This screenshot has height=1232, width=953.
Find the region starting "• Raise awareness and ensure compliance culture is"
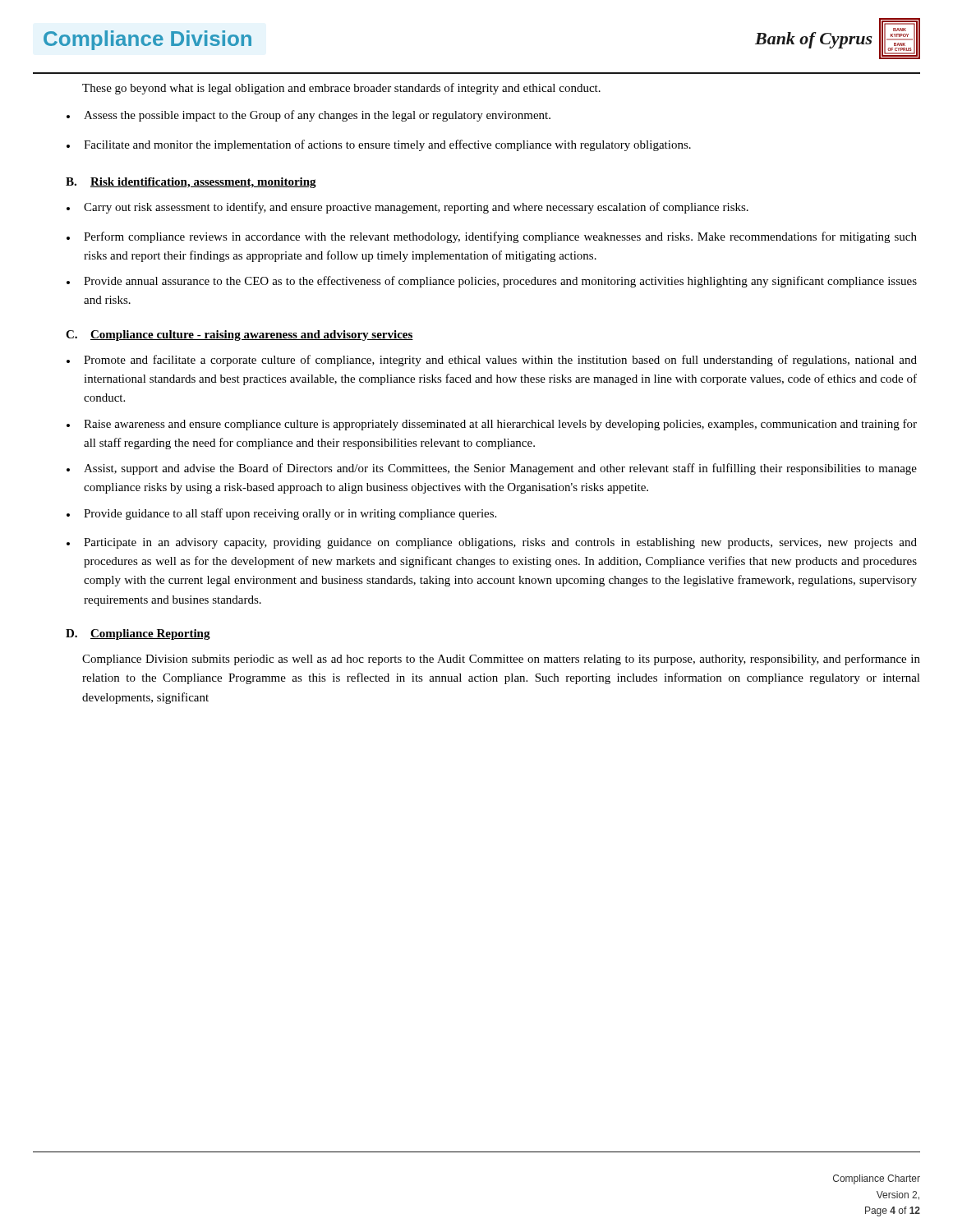[x=493, y=434]
